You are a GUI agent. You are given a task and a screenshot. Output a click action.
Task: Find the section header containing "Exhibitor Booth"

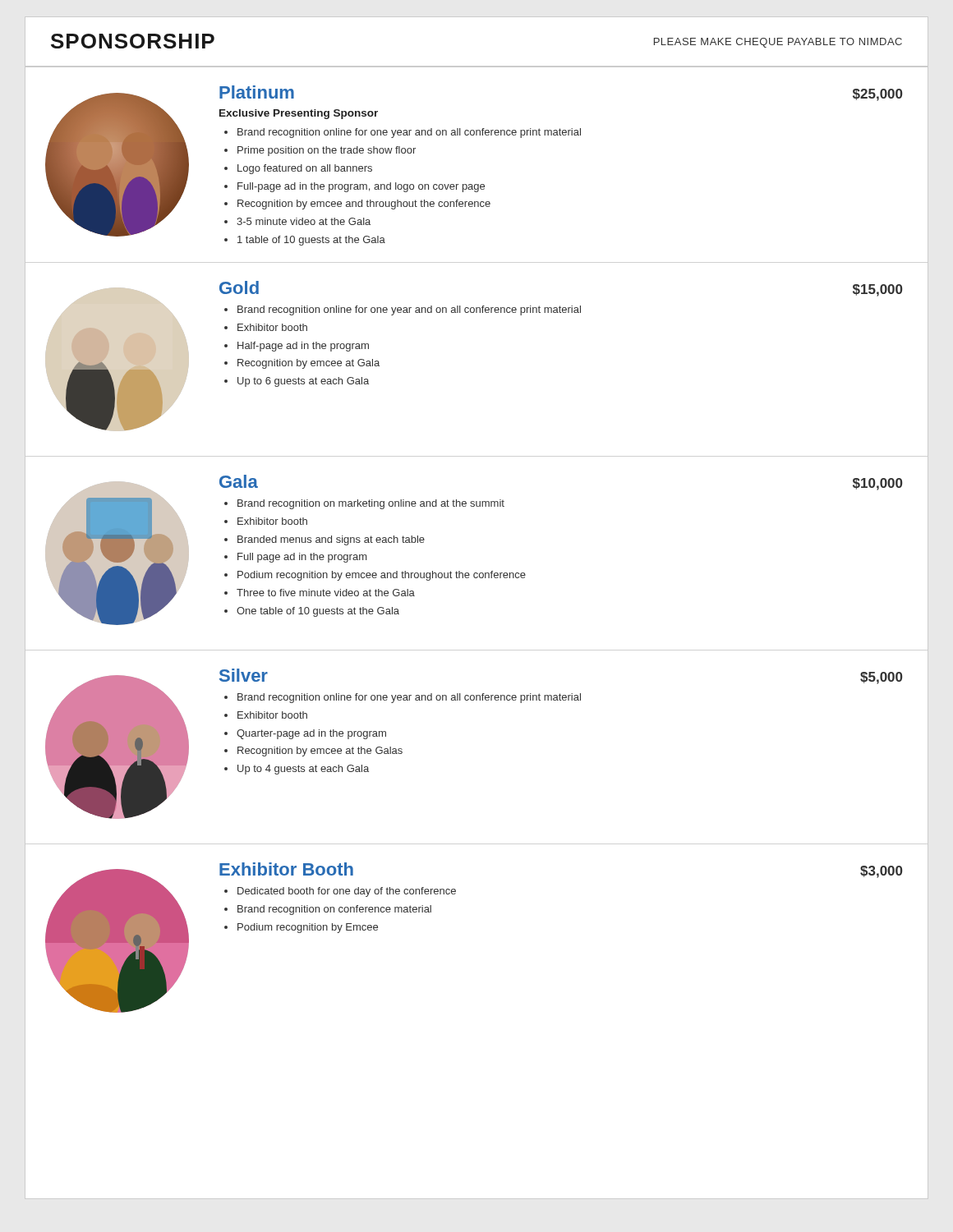pos(286,869)
